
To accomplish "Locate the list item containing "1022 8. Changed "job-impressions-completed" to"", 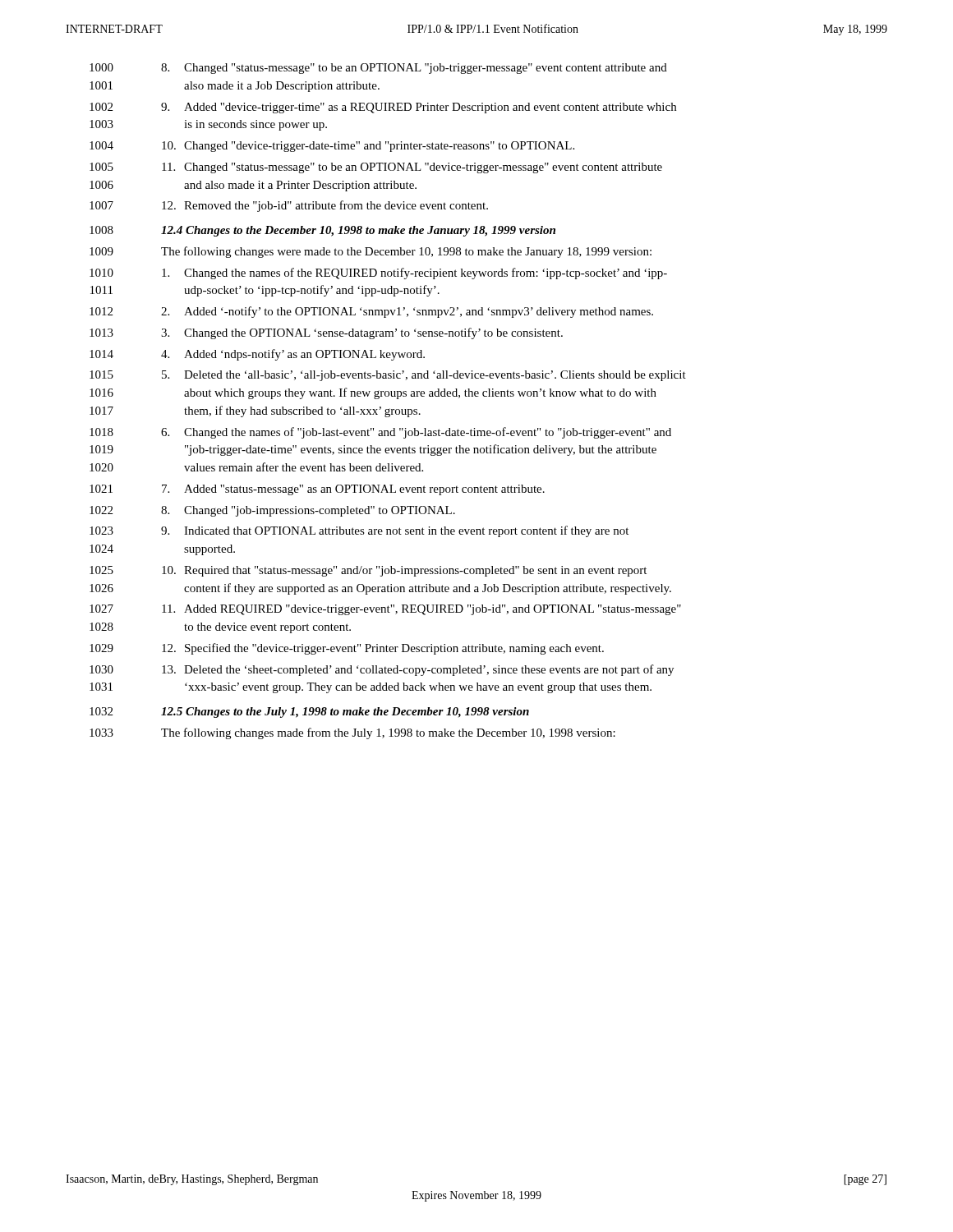I will point(272,511).
